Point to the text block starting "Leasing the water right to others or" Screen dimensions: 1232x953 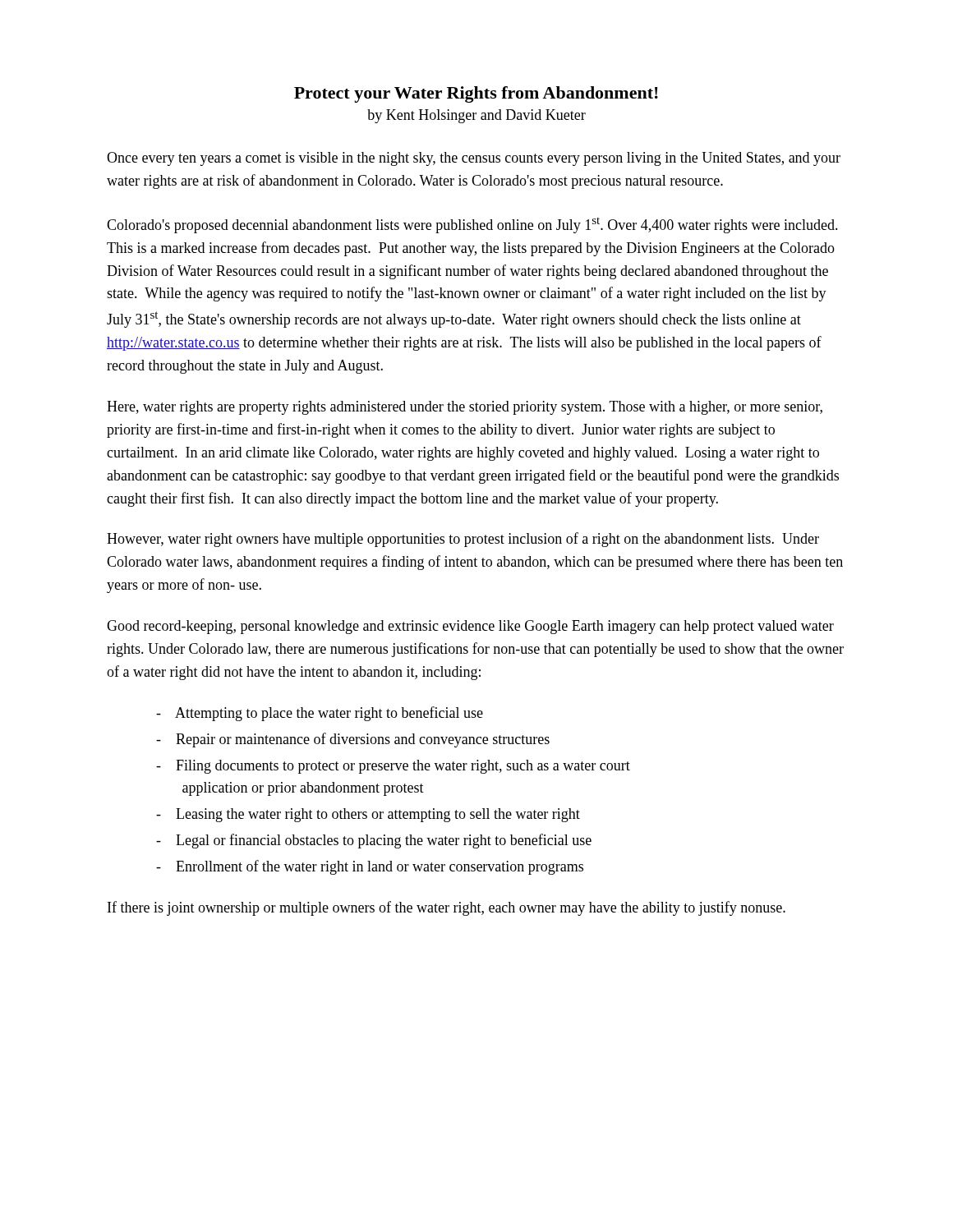368,814
